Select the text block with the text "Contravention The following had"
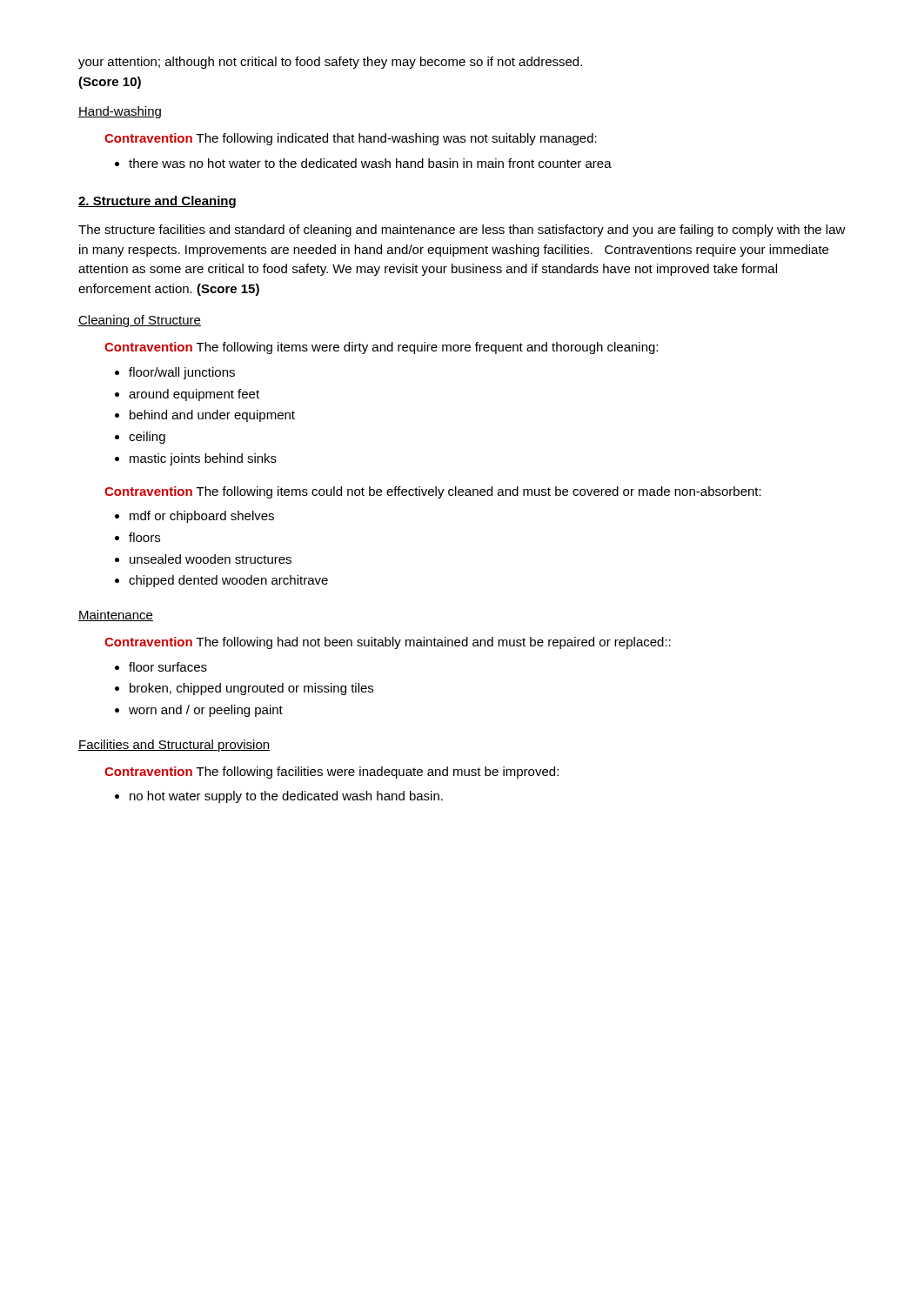 click(388, 642)
